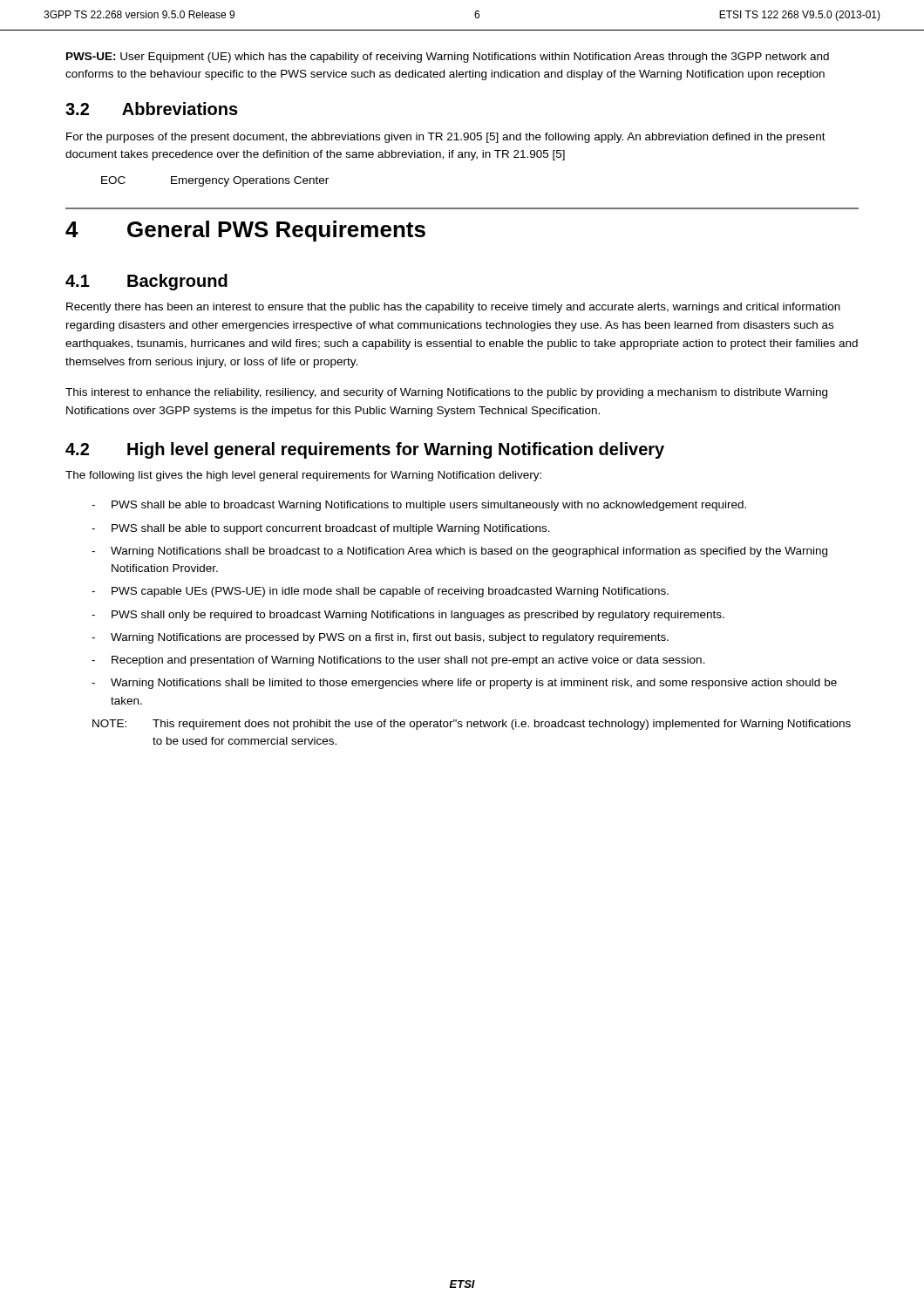Click on the section header that says "4.1 Background"
Viewport: 924px width, 1308px height.
pos(147,281)
